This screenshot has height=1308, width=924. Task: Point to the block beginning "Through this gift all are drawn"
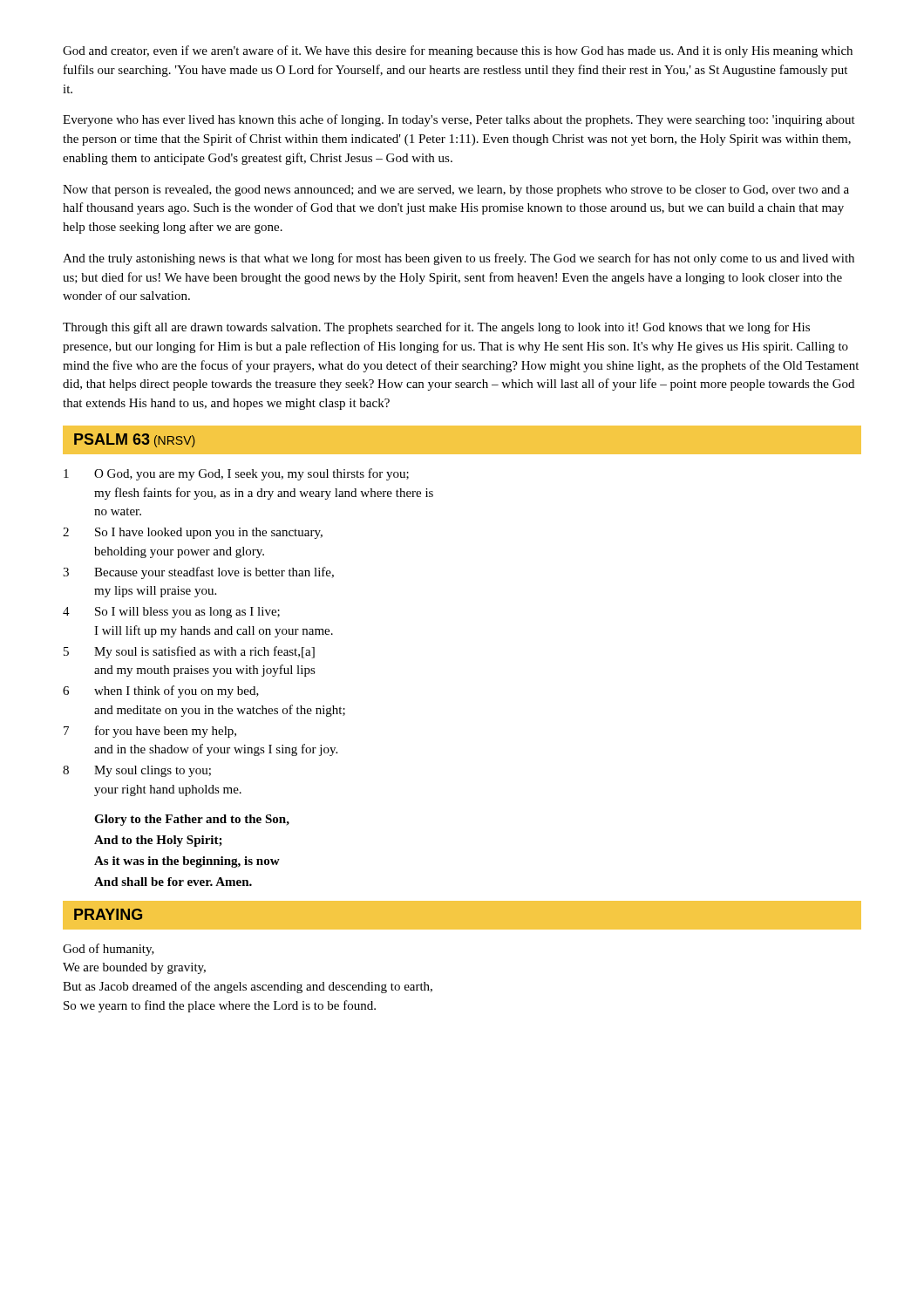(461, 365)
